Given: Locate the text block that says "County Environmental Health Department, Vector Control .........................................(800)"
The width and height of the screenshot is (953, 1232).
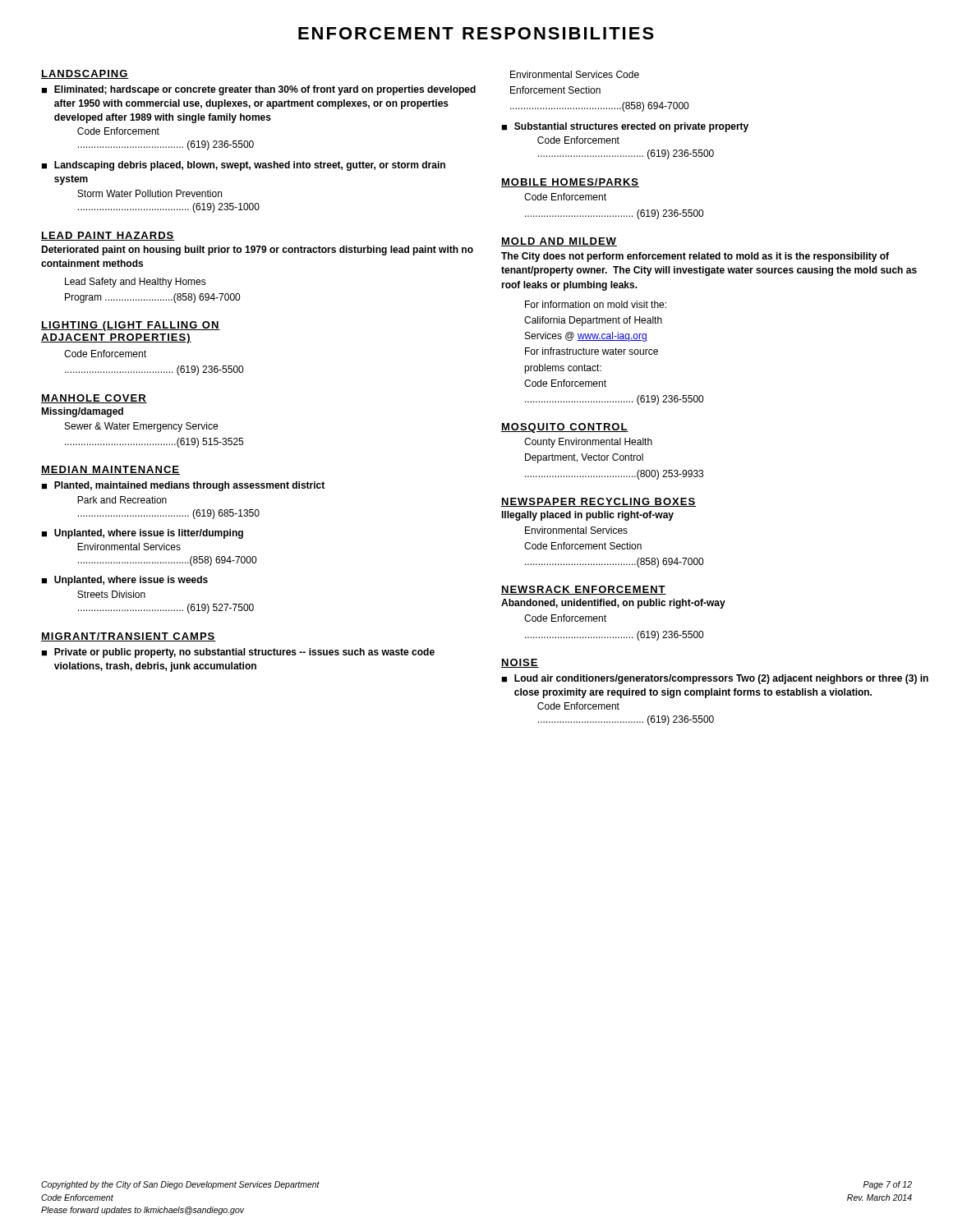Looking at the screenshot, I should pyautogui.click(x=614, y=458).
